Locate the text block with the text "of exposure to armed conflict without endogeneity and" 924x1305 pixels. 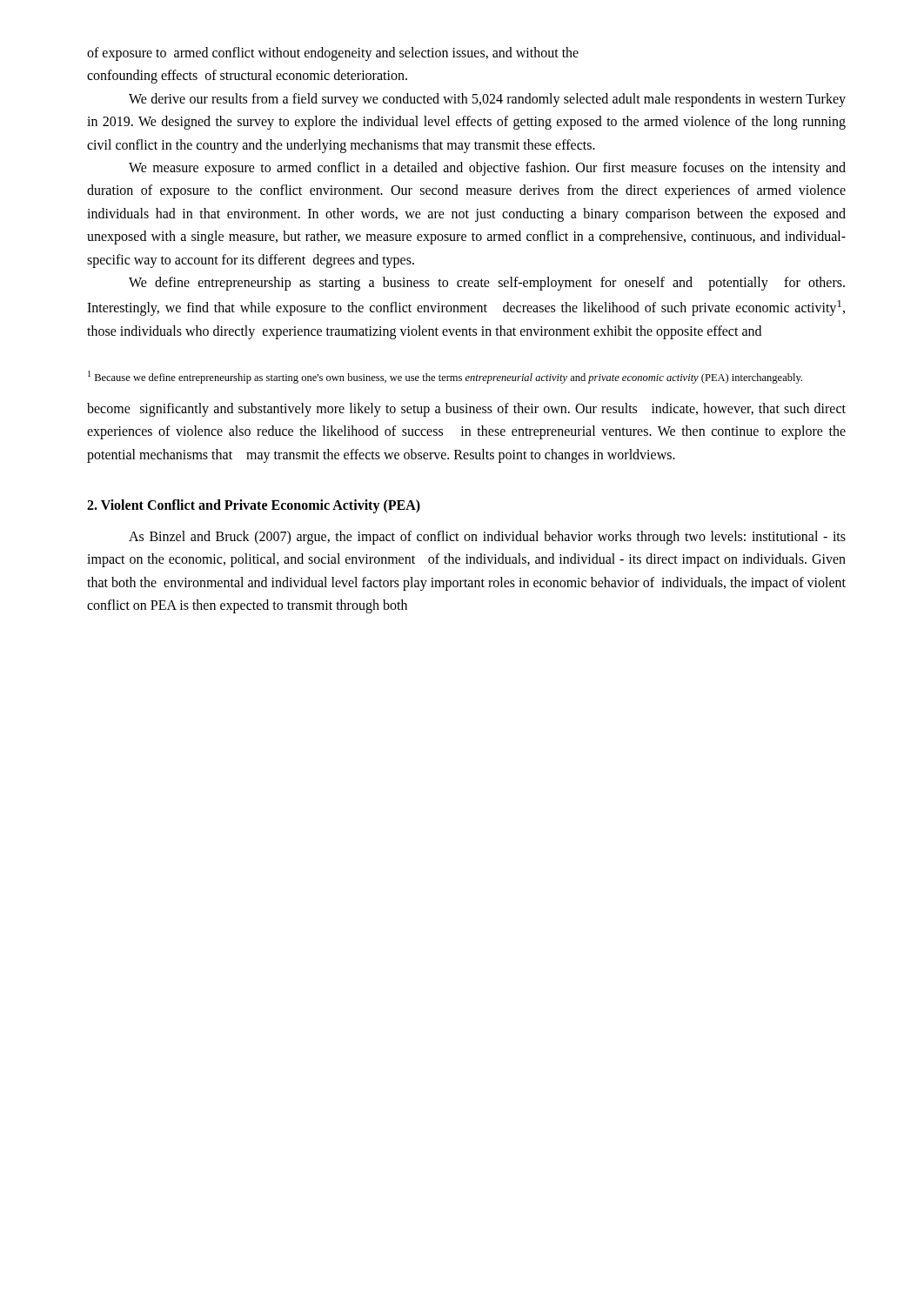tap(466, 192)
